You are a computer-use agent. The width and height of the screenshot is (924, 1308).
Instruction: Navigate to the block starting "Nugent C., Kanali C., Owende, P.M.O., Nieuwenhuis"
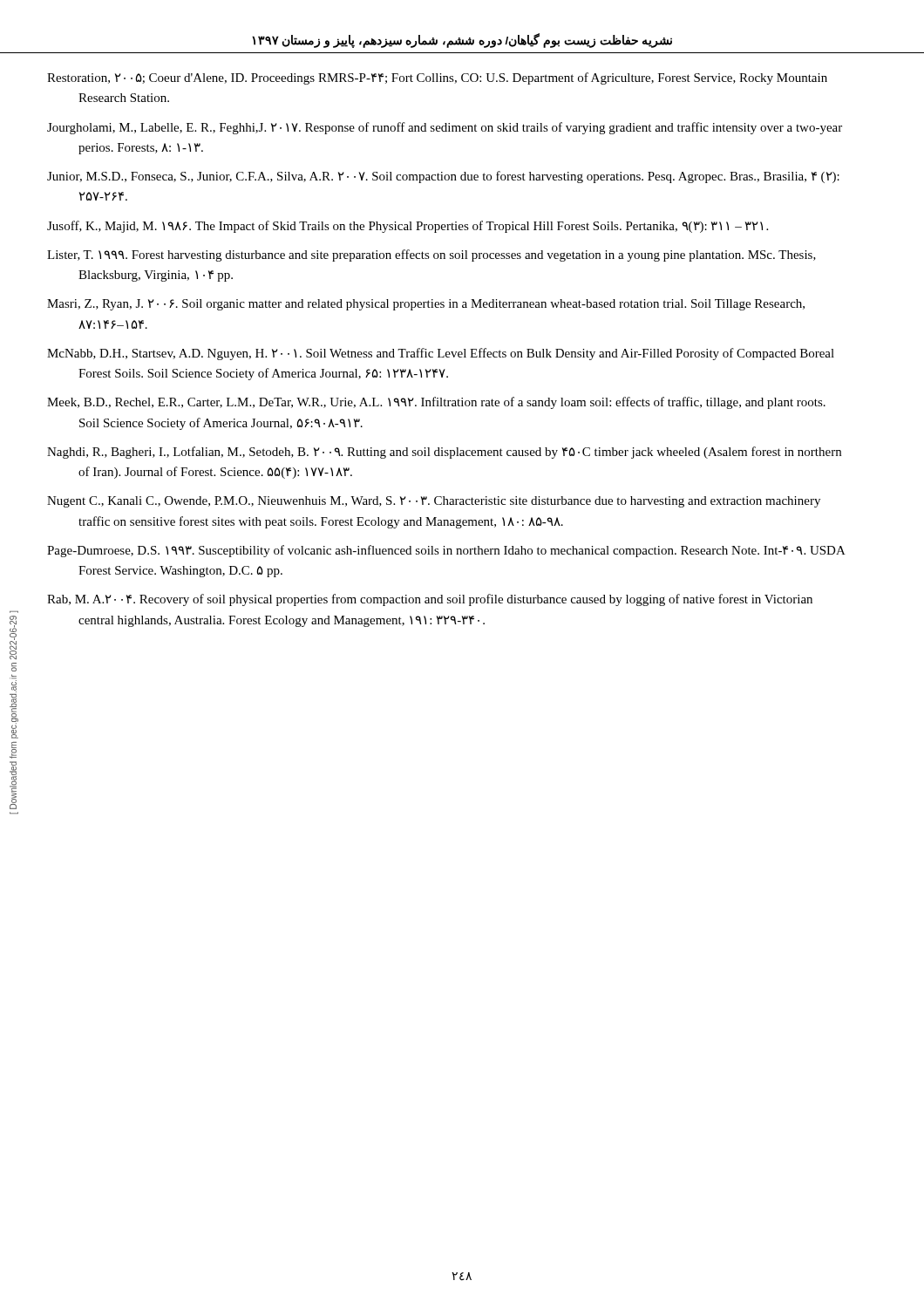pos(462,511)
